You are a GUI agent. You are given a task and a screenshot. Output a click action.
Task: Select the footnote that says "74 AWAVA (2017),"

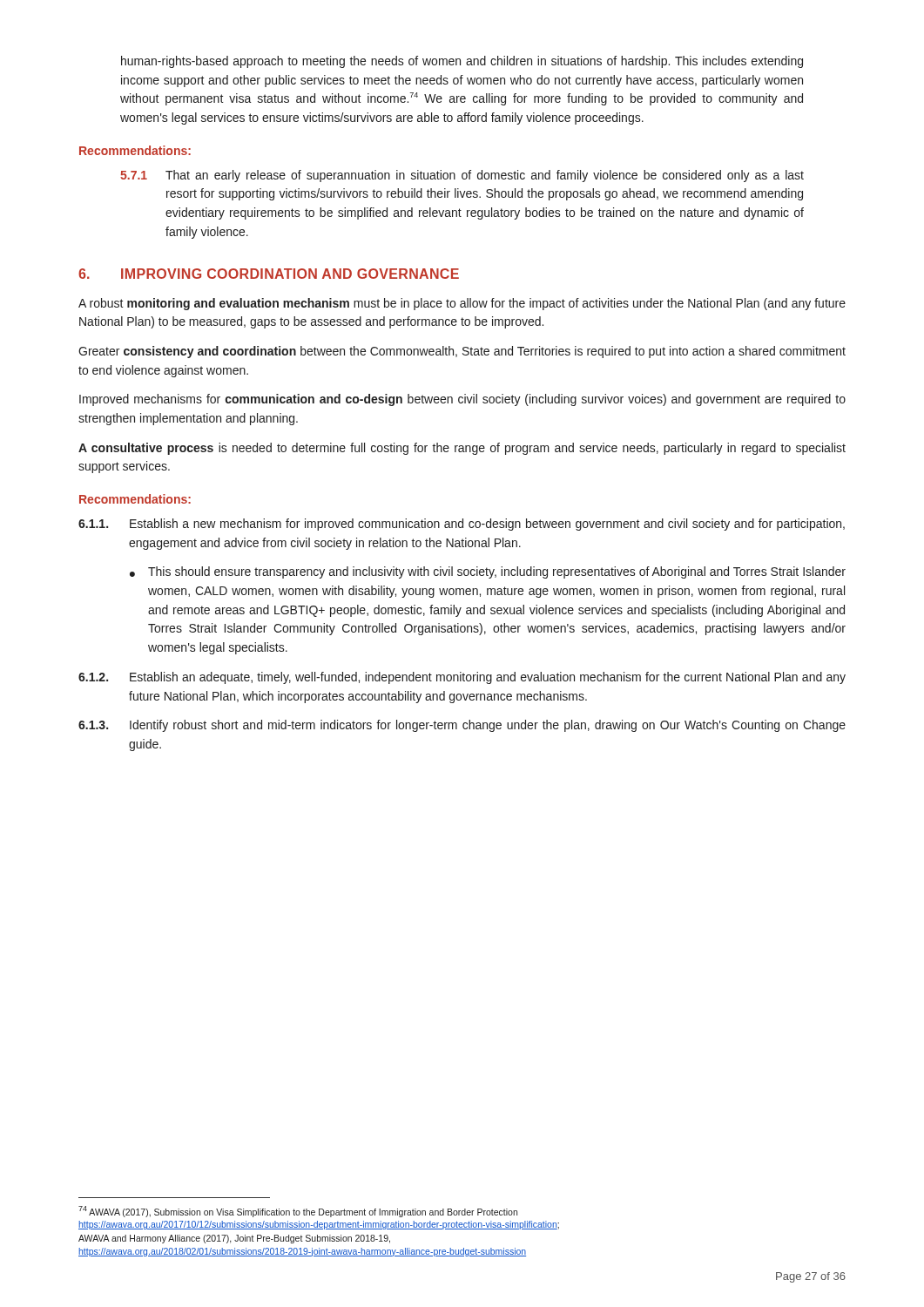pos(319,1230)
